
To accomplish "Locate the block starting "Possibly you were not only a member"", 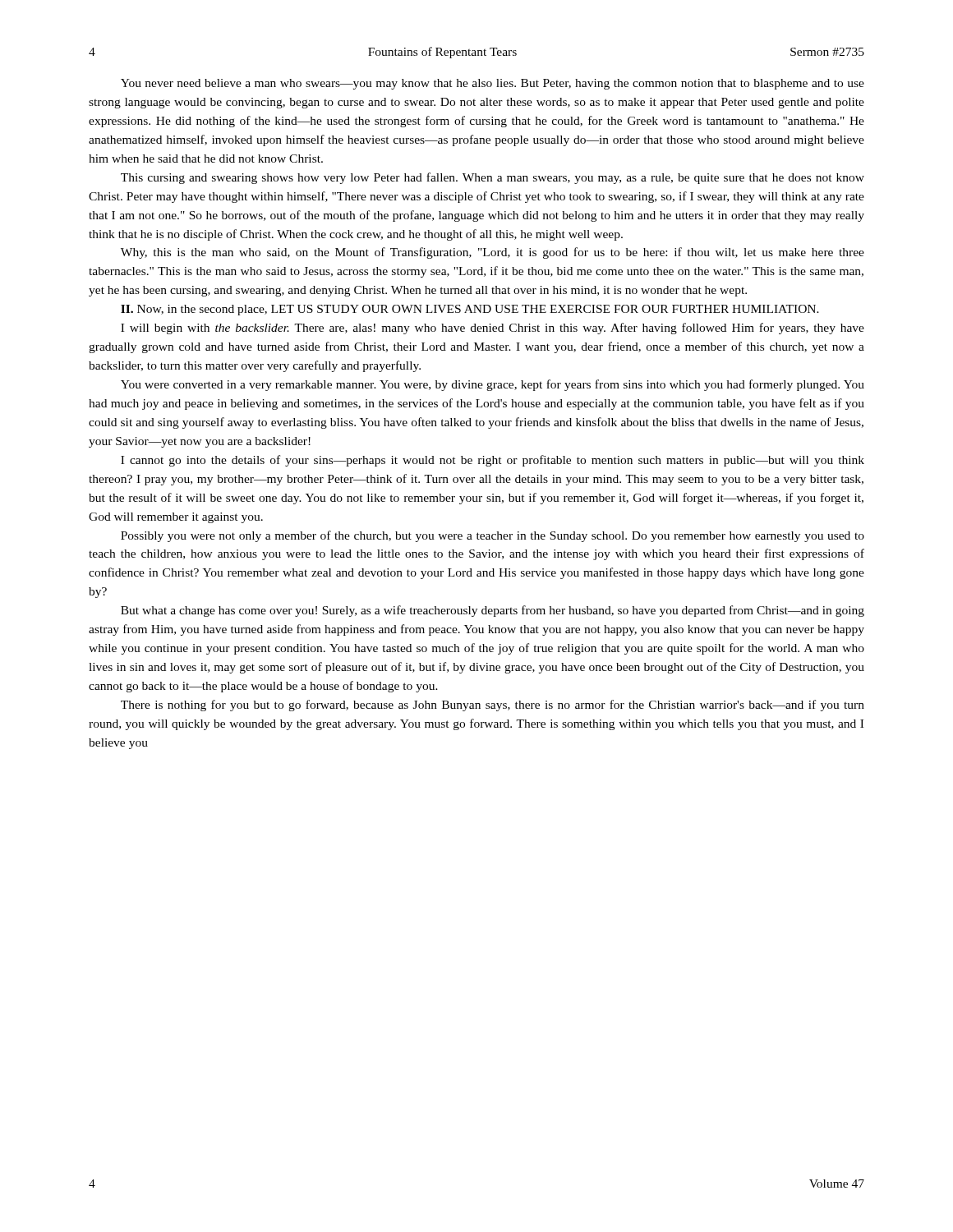I will pyautogui.click(x=476, y=564).
